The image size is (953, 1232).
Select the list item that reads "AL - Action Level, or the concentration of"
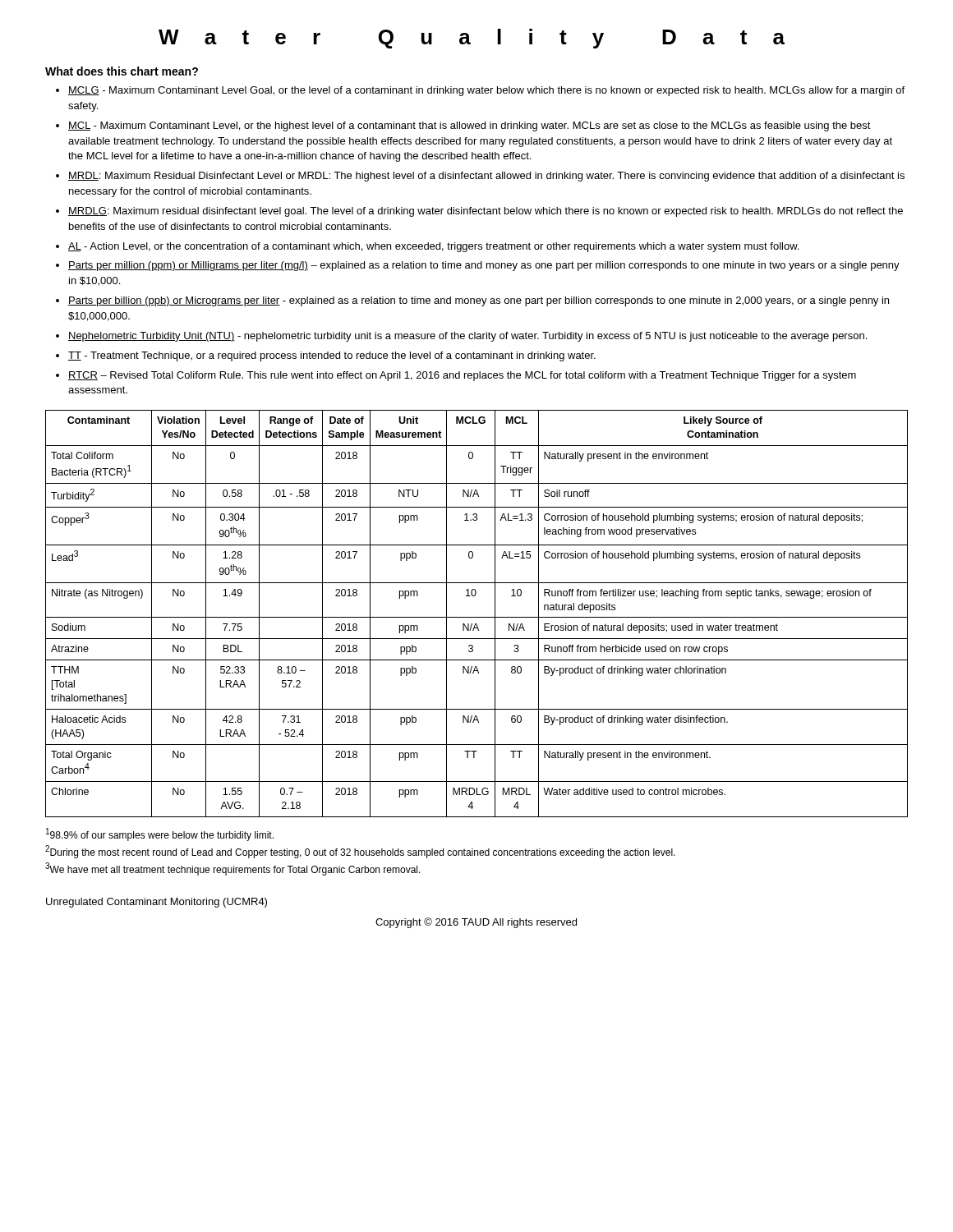point(434,246)
